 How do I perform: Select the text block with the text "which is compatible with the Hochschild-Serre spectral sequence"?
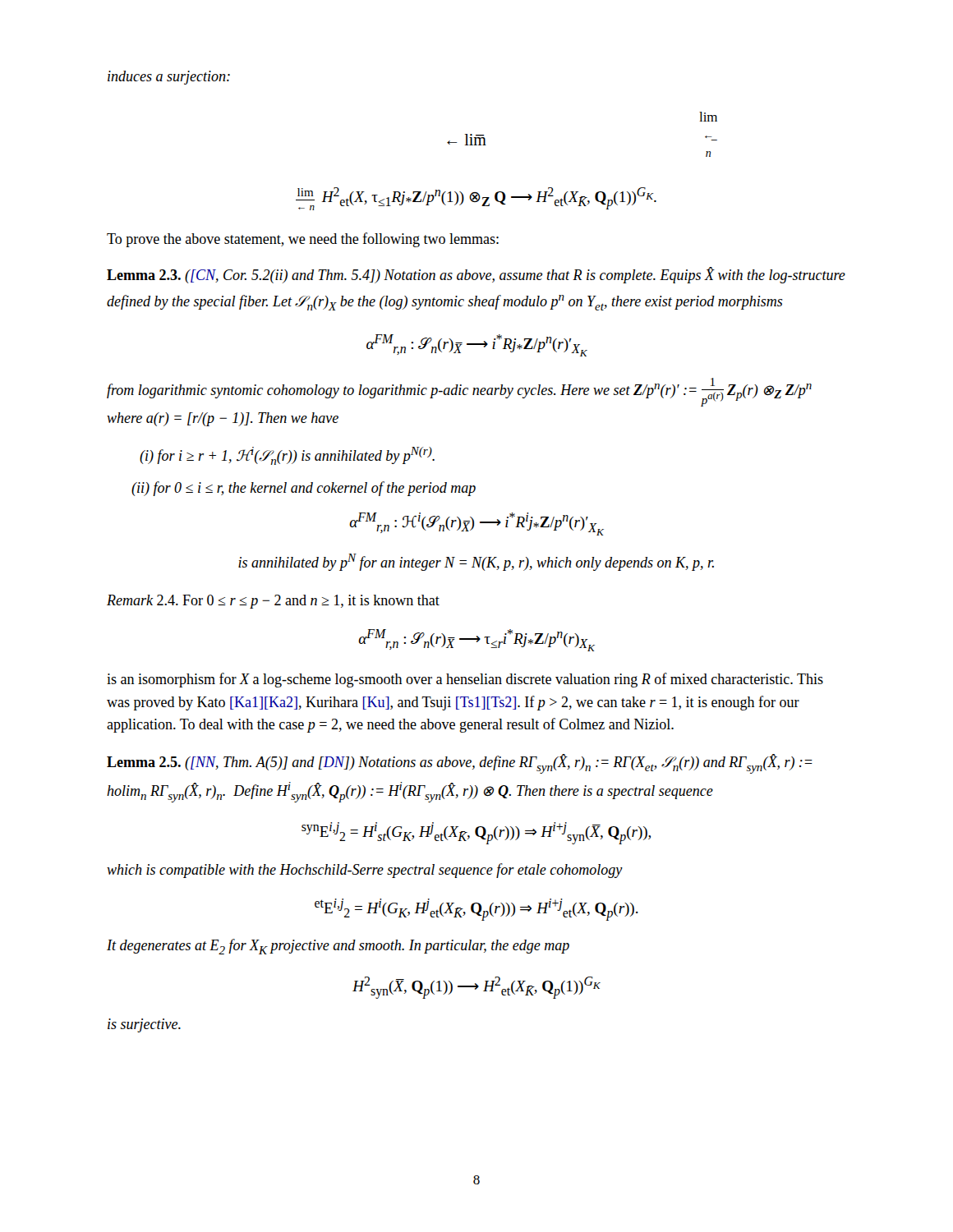(364, 869)
